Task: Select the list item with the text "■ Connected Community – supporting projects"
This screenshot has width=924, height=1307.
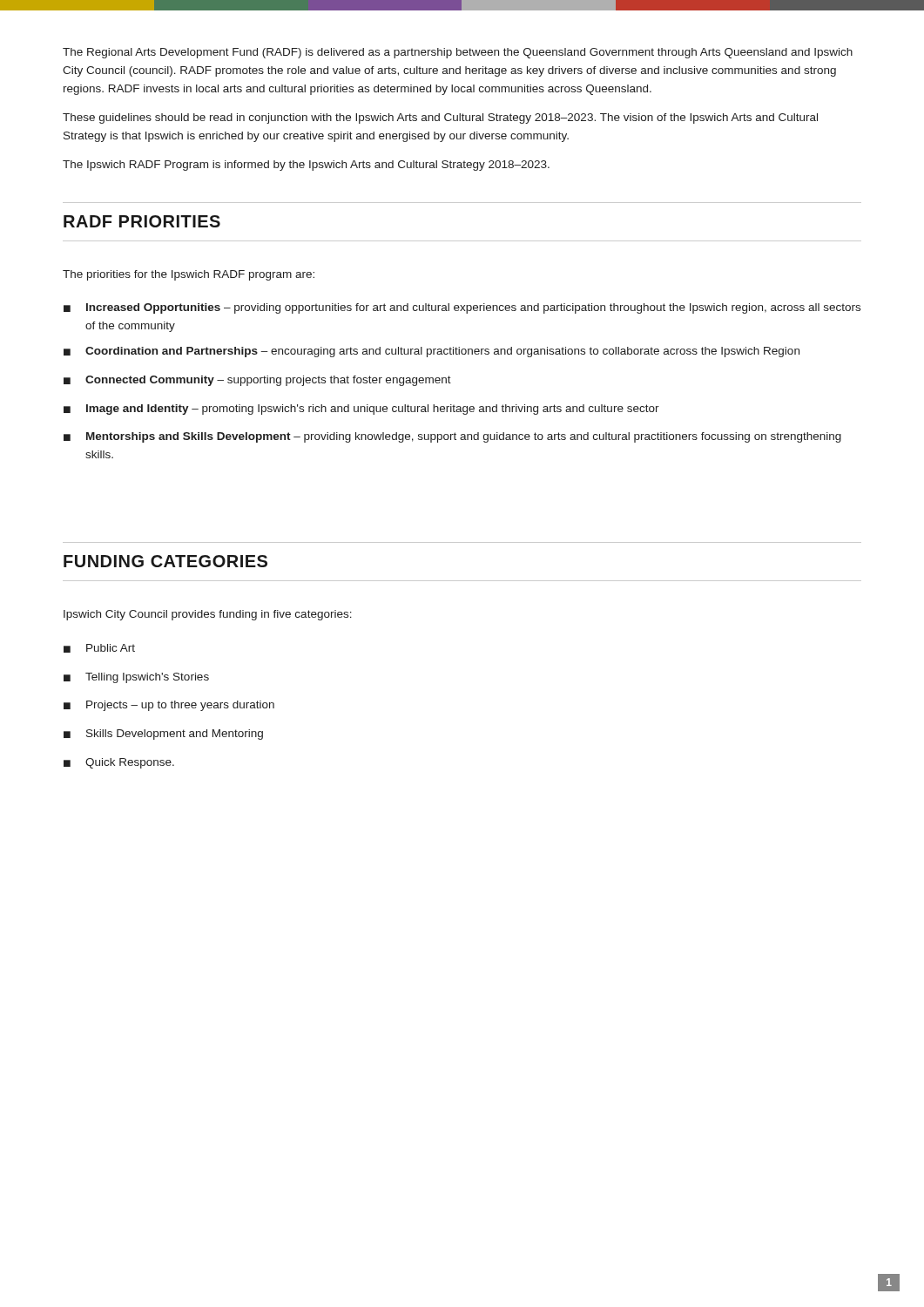Action: click(x=462, y=381)
